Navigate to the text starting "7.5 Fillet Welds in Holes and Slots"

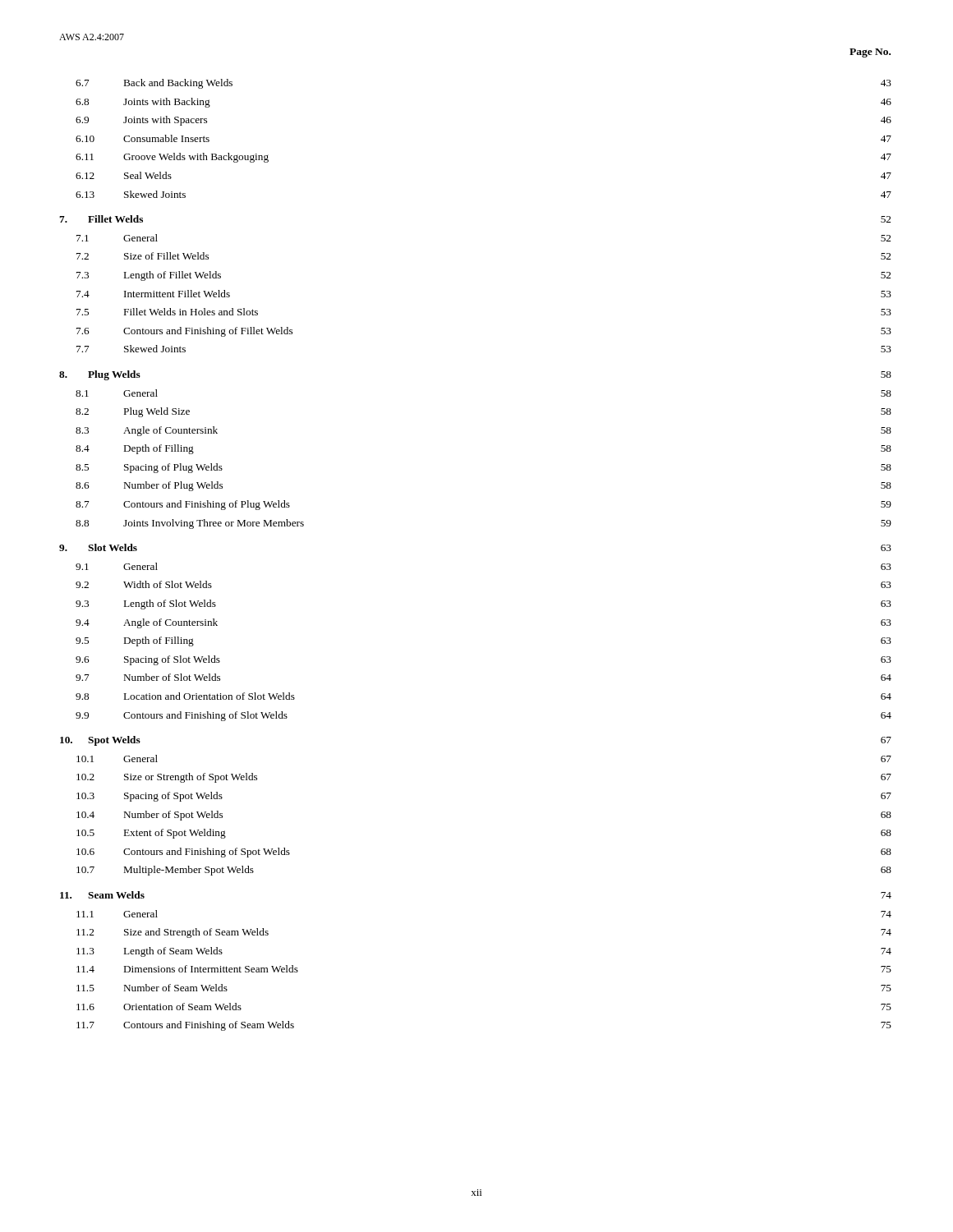click(79, 312)
